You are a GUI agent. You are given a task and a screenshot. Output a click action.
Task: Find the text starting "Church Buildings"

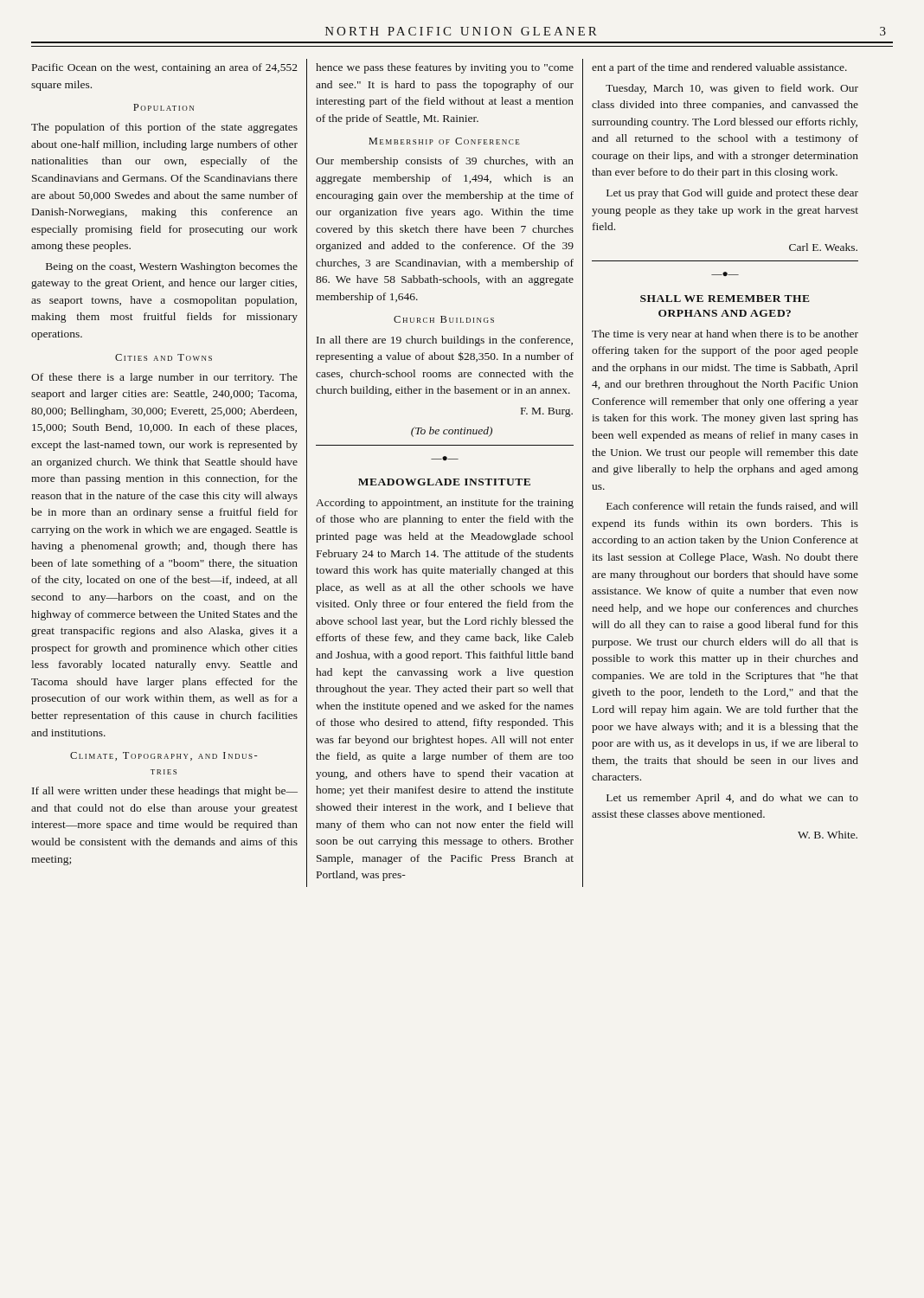pos(445,320)
